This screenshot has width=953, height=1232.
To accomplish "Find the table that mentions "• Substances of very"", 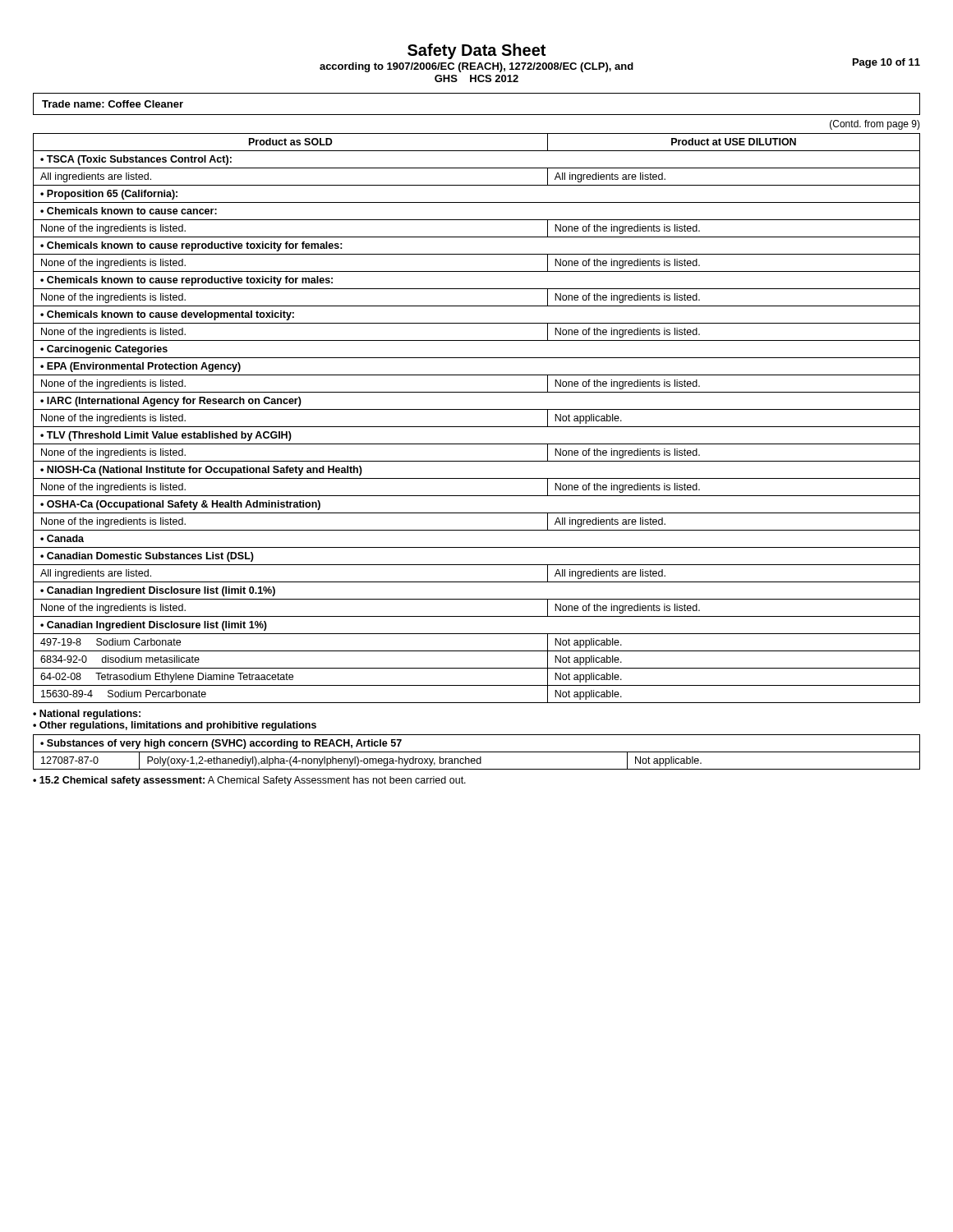I will pyautogui.click(x=476, y=752).
